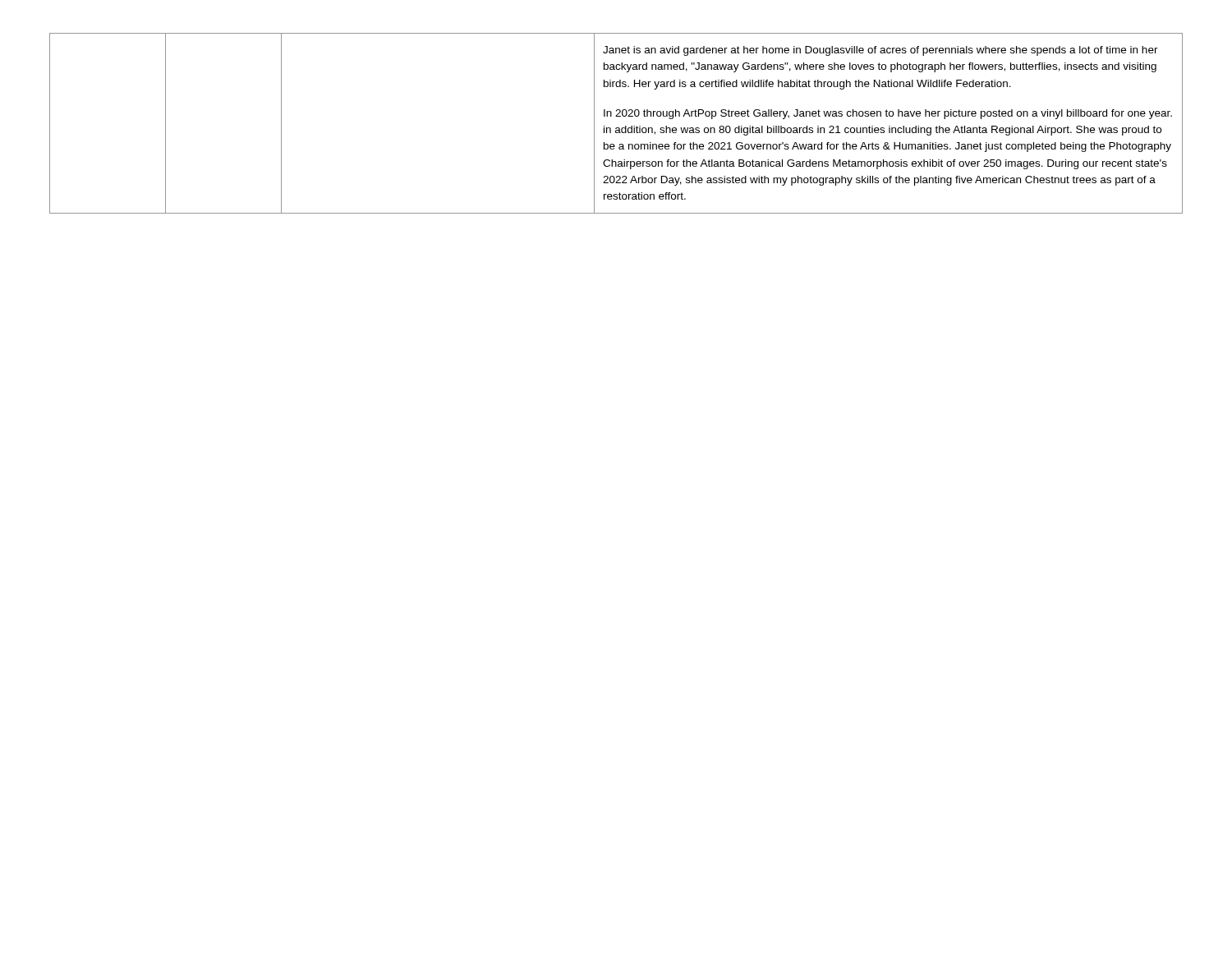Locate the table with the text "Janet is an"
The image size is (1232, 953).
[x=616, y=123]
